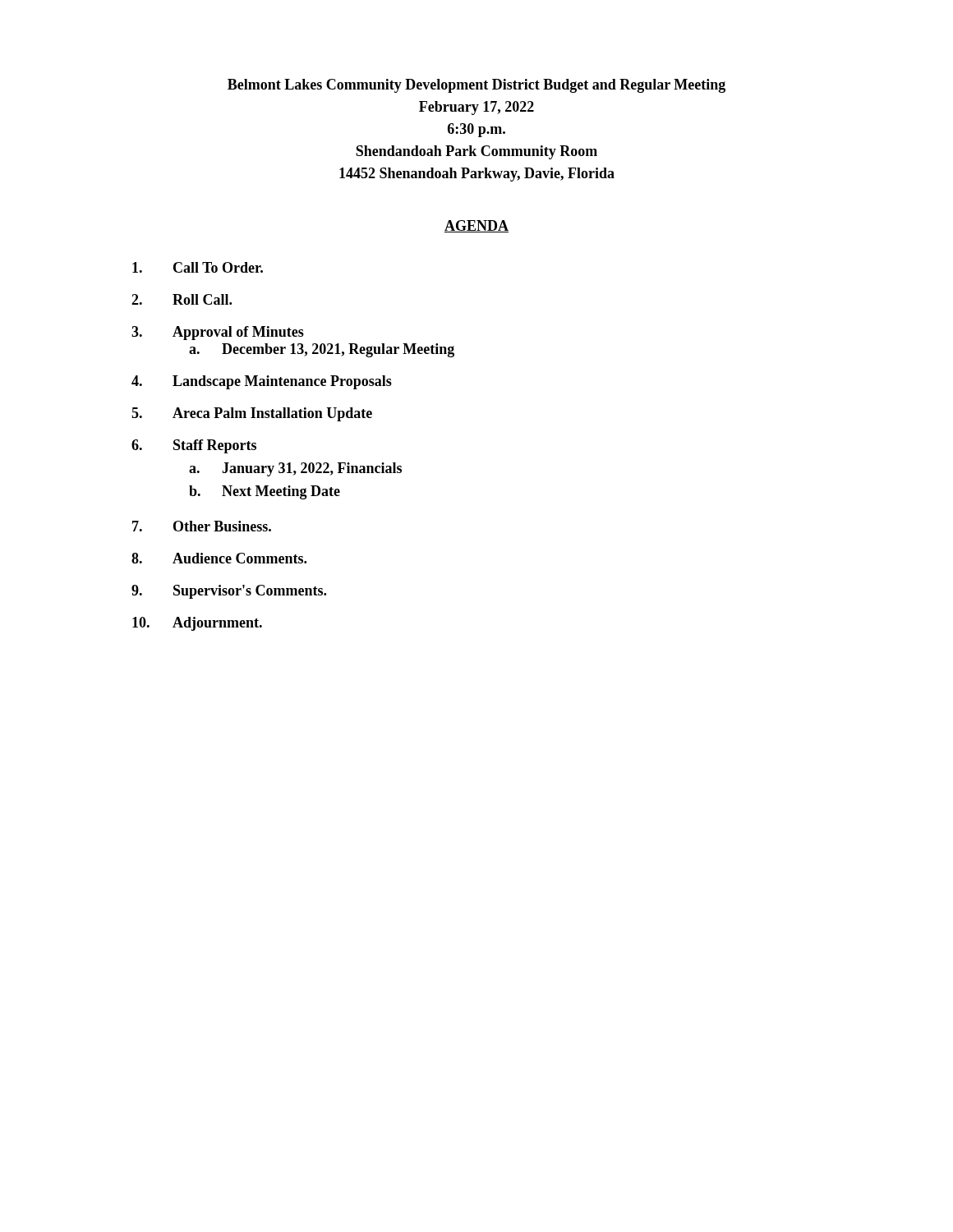Where does it say "2. Roll Call."?
Viewport: 953px width, 1232px height.
click(x=182, y=299)
